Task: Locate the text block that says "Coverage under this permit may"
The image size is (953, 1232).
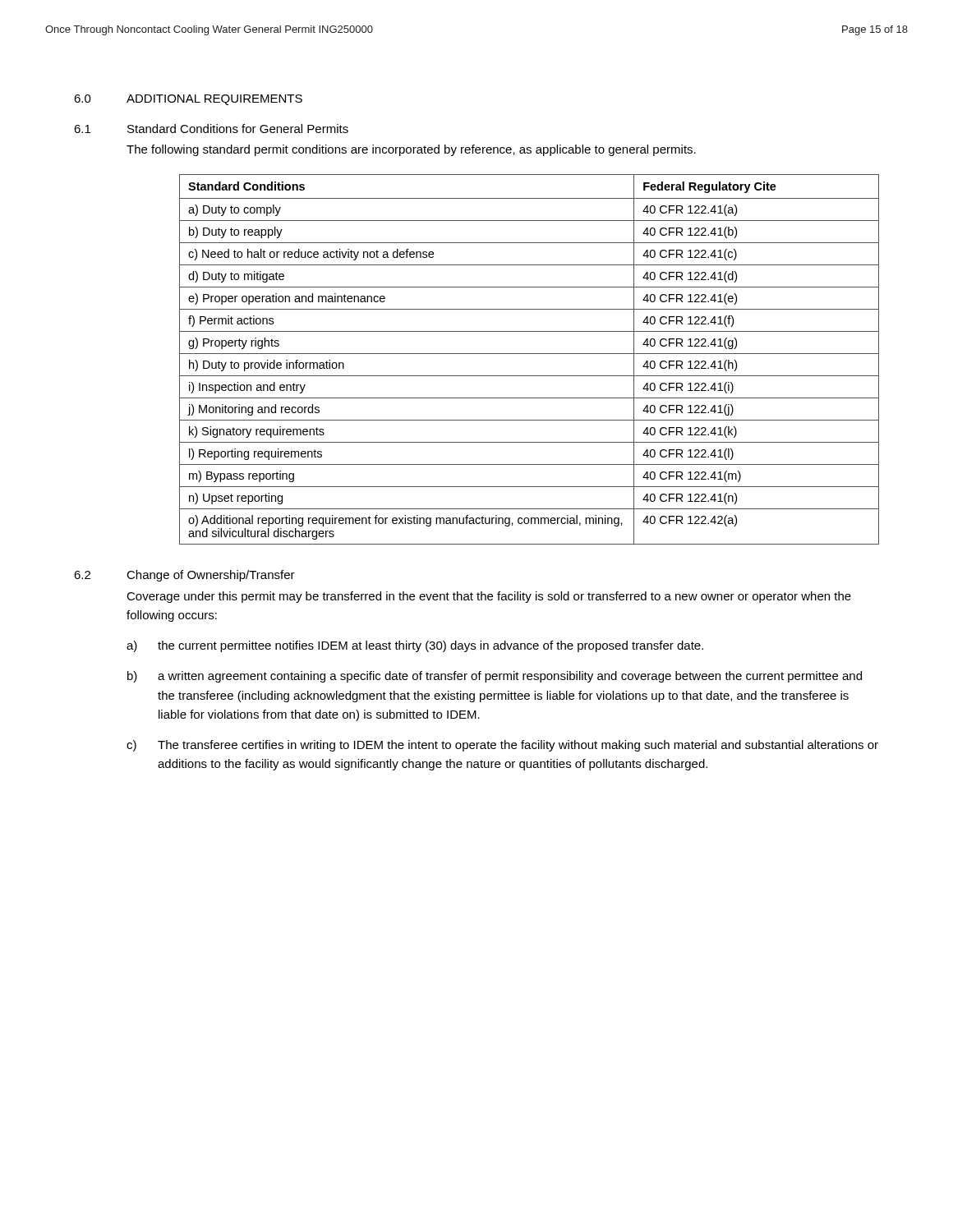Action: point(489,605)
